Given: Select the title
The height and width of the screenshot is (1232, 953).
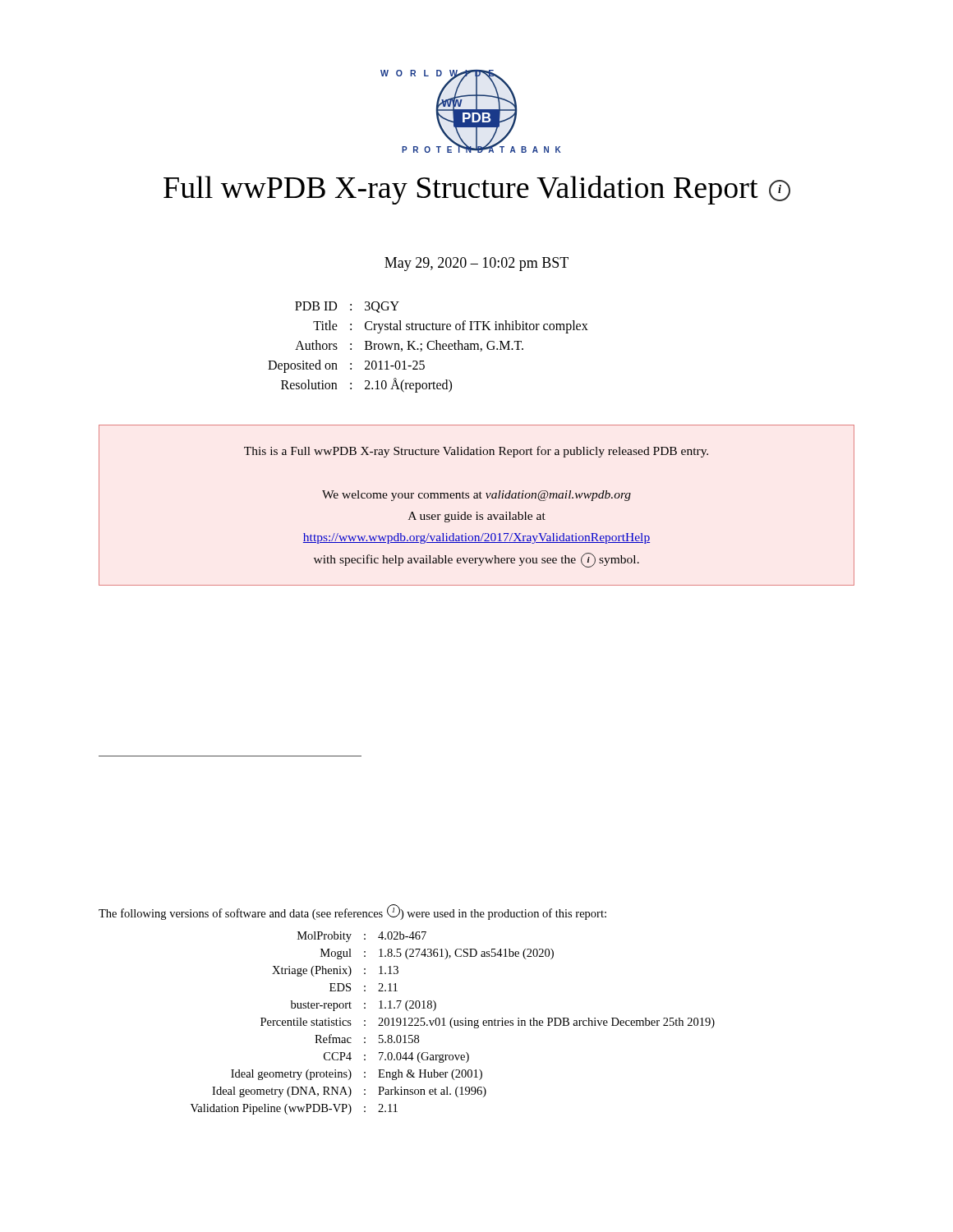Looking at the screenshot, I should [x=476, y=187].
